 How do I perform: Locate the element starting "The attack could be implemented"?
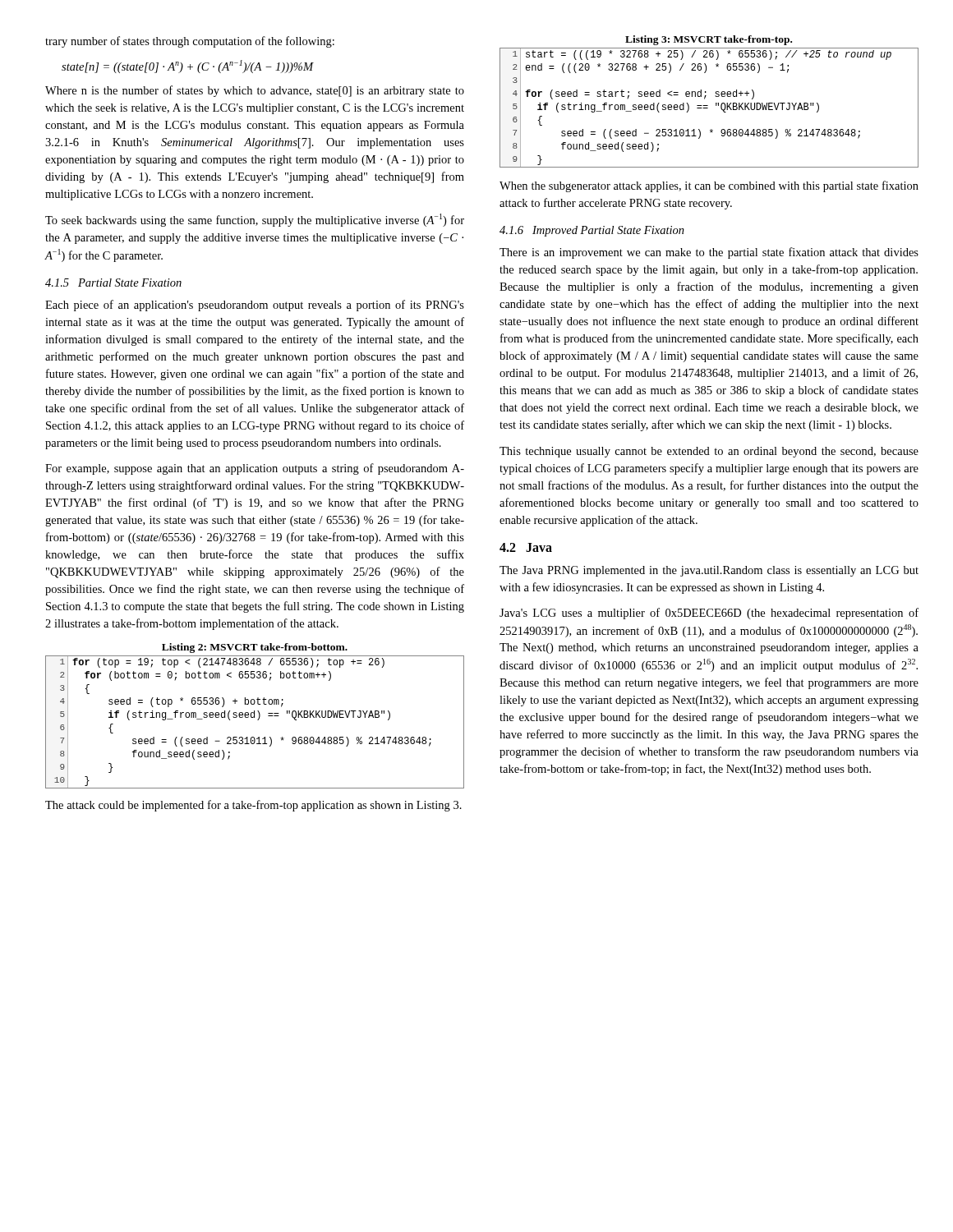255,805
